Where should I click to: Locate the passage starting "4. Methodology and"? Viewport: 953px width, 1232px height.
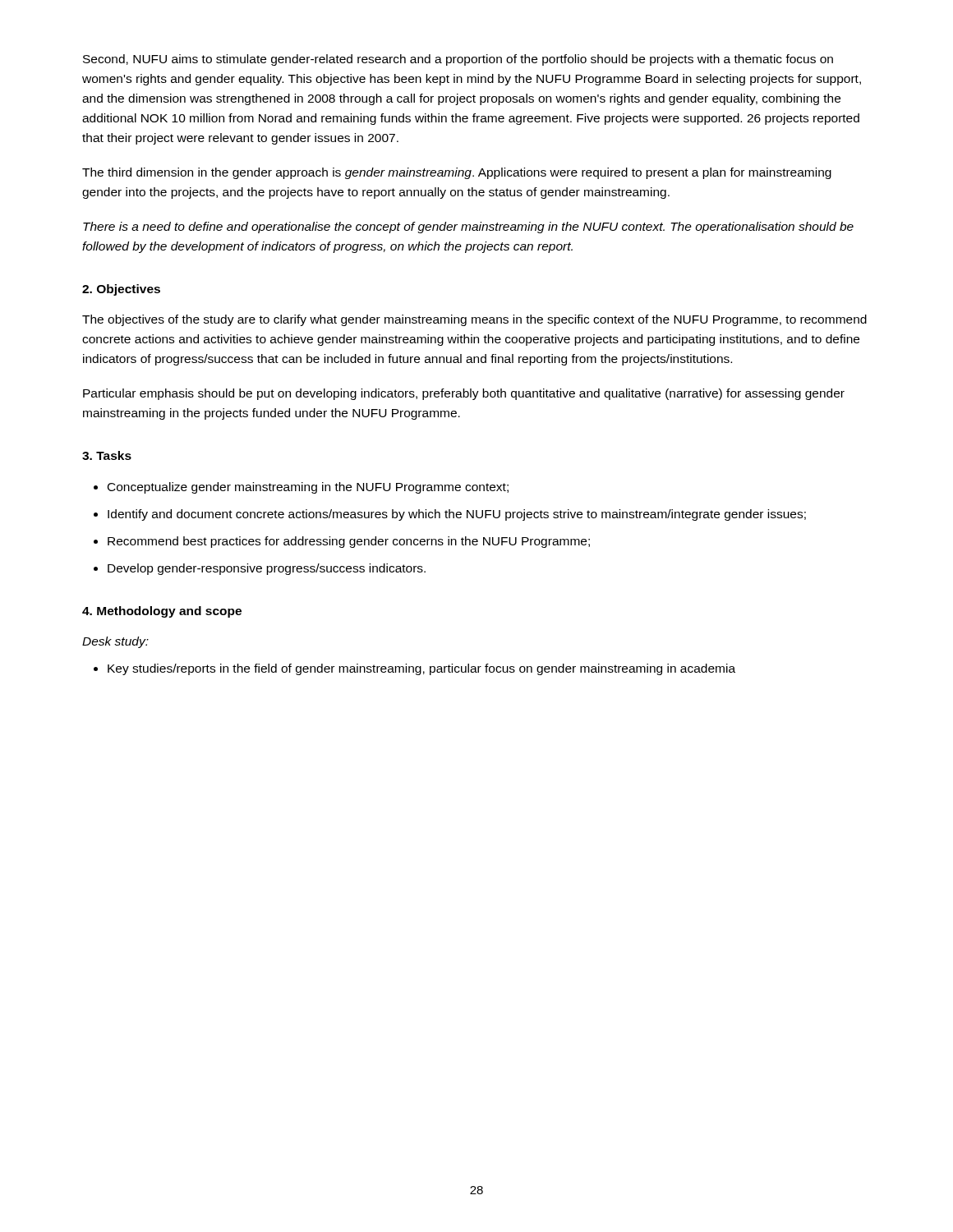point(162,610)
